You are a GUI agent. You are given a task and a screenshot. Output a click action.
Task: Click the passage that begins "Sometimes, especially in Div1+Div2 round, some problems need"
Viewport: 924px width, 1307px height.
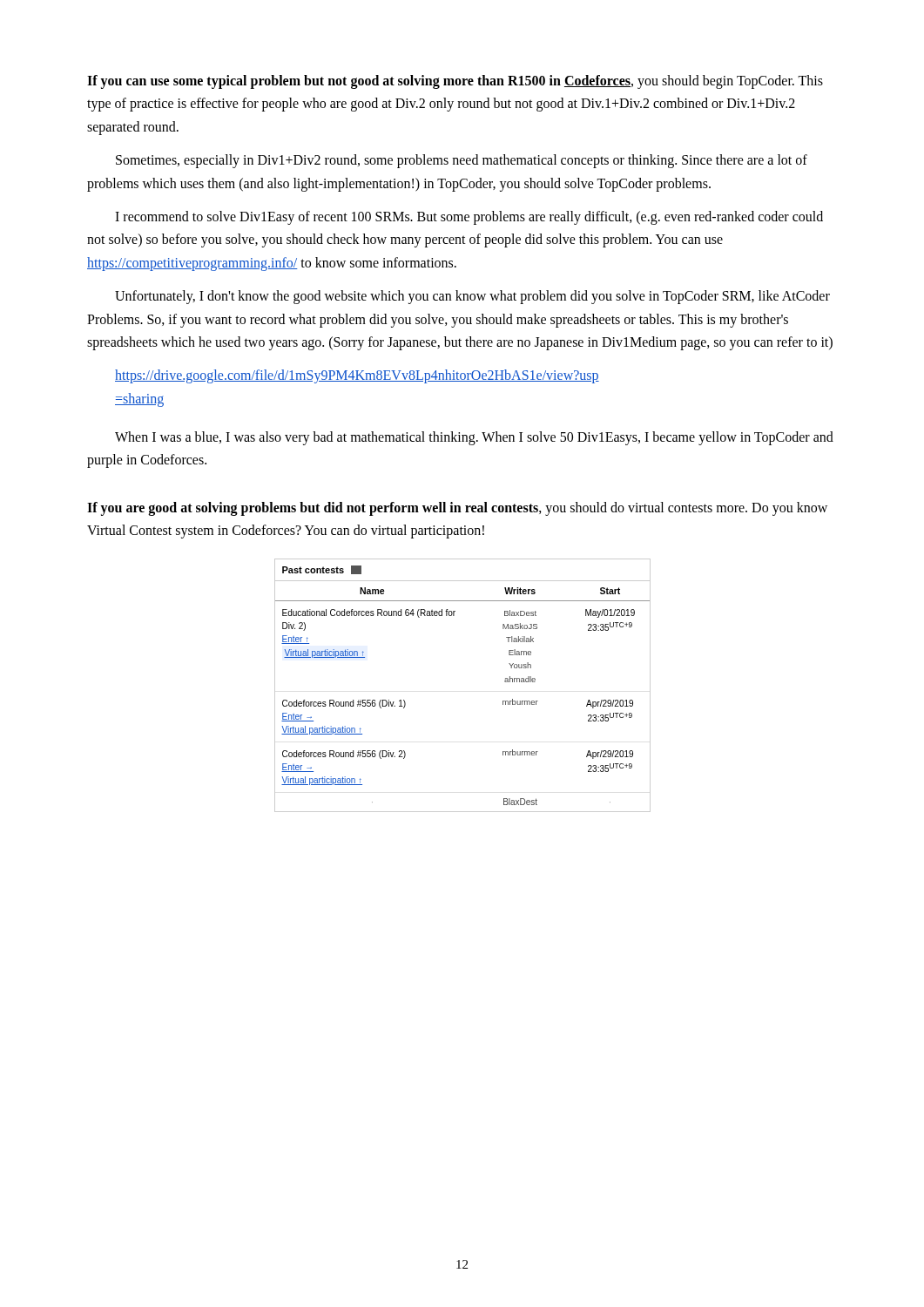(x=447, y=172)
